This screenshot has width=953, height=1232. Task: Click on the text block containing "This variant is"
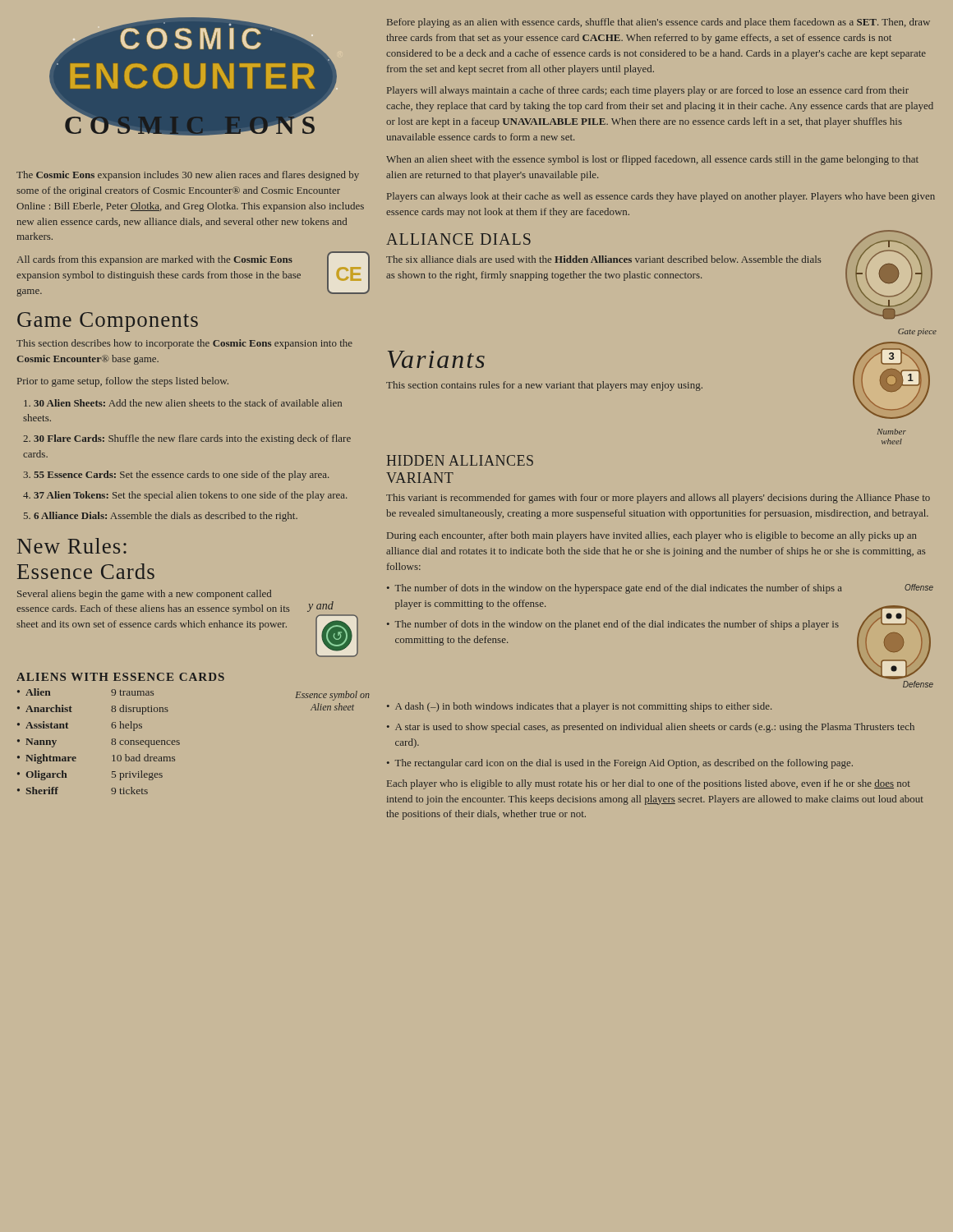tap(658, 505)
